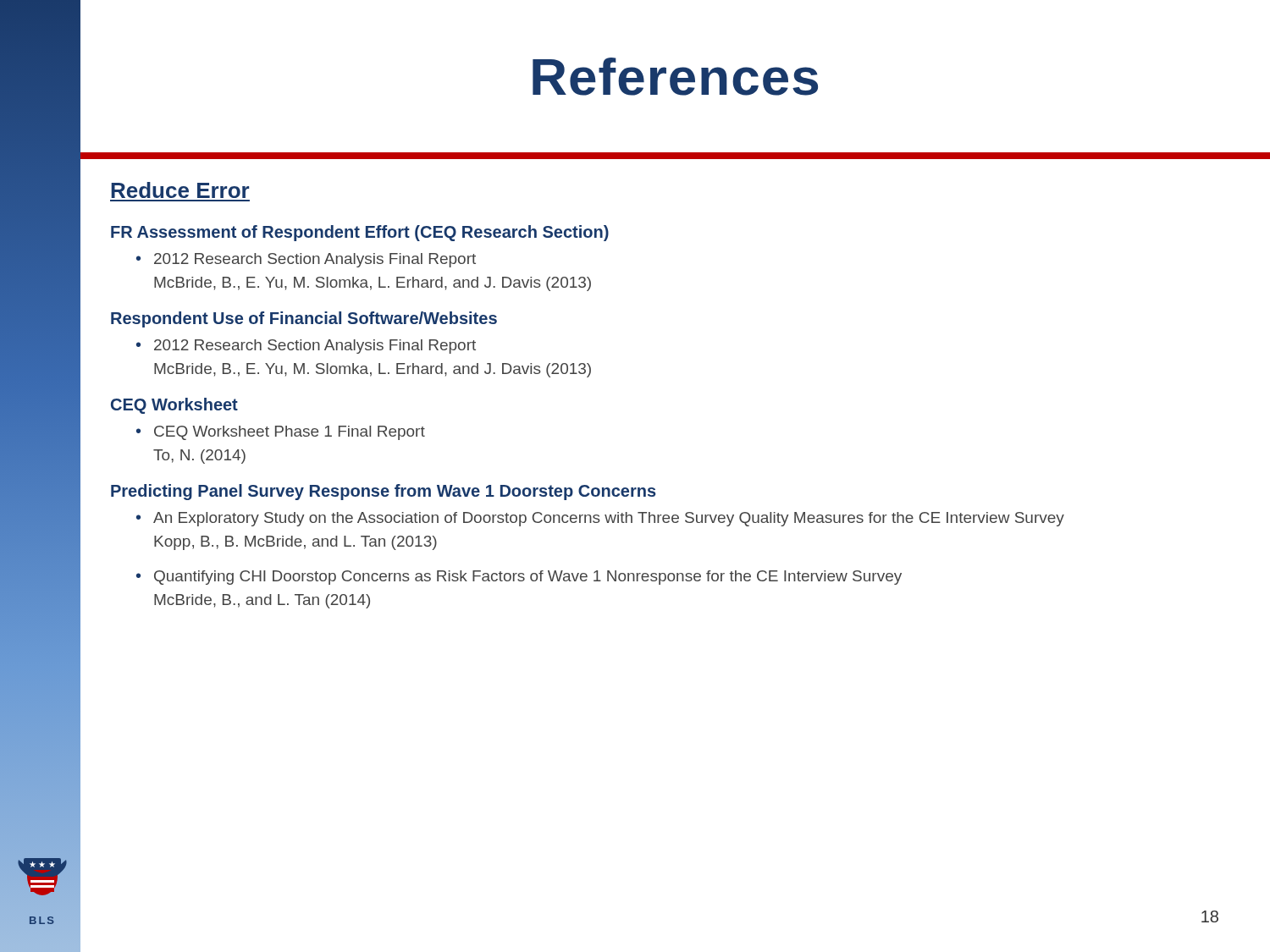Find the block starting "Respondent Use of Financial Software/Websites"
1270x952 pixels.
pos(304,318)
